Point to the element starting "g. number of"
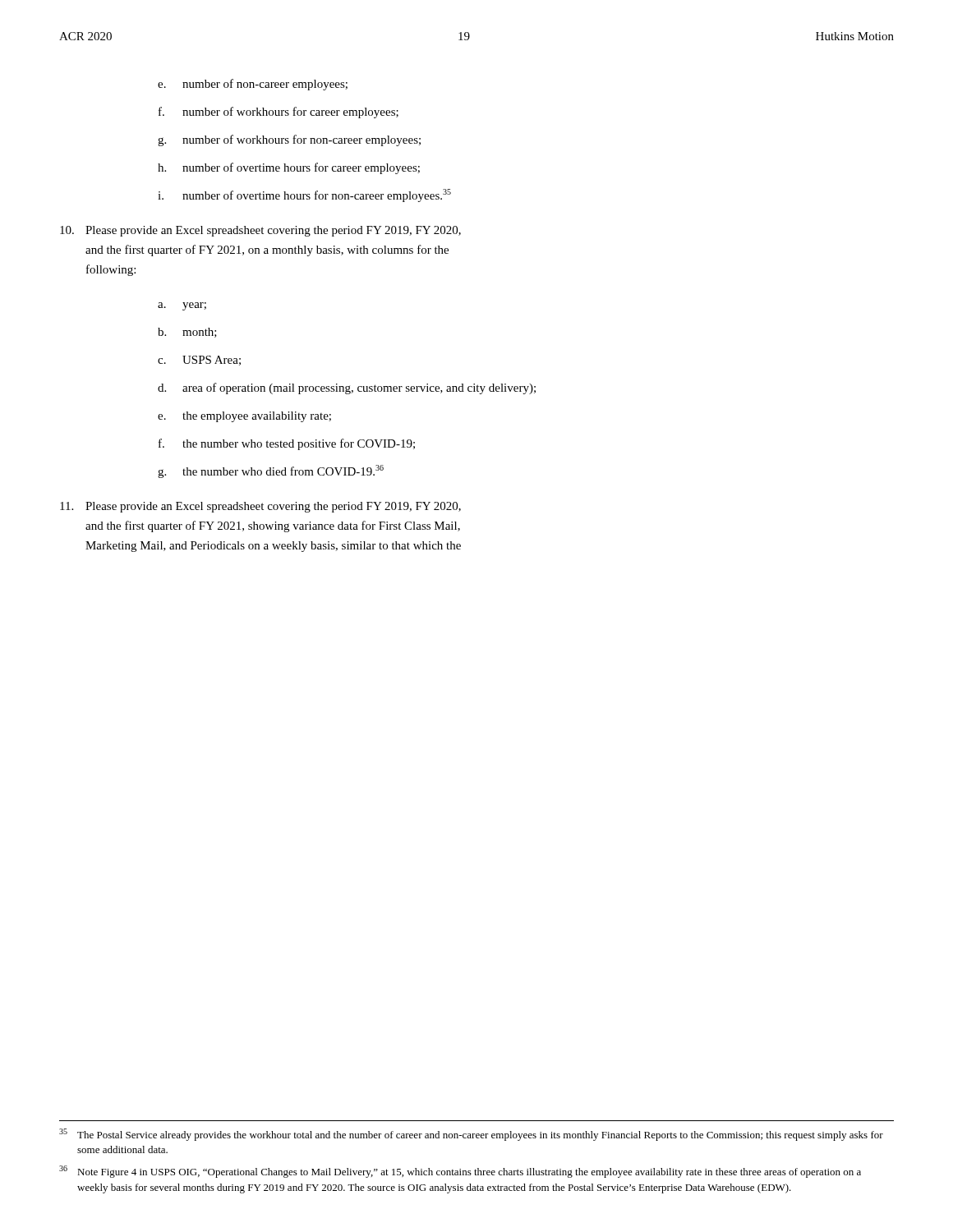 coord(289,140)
